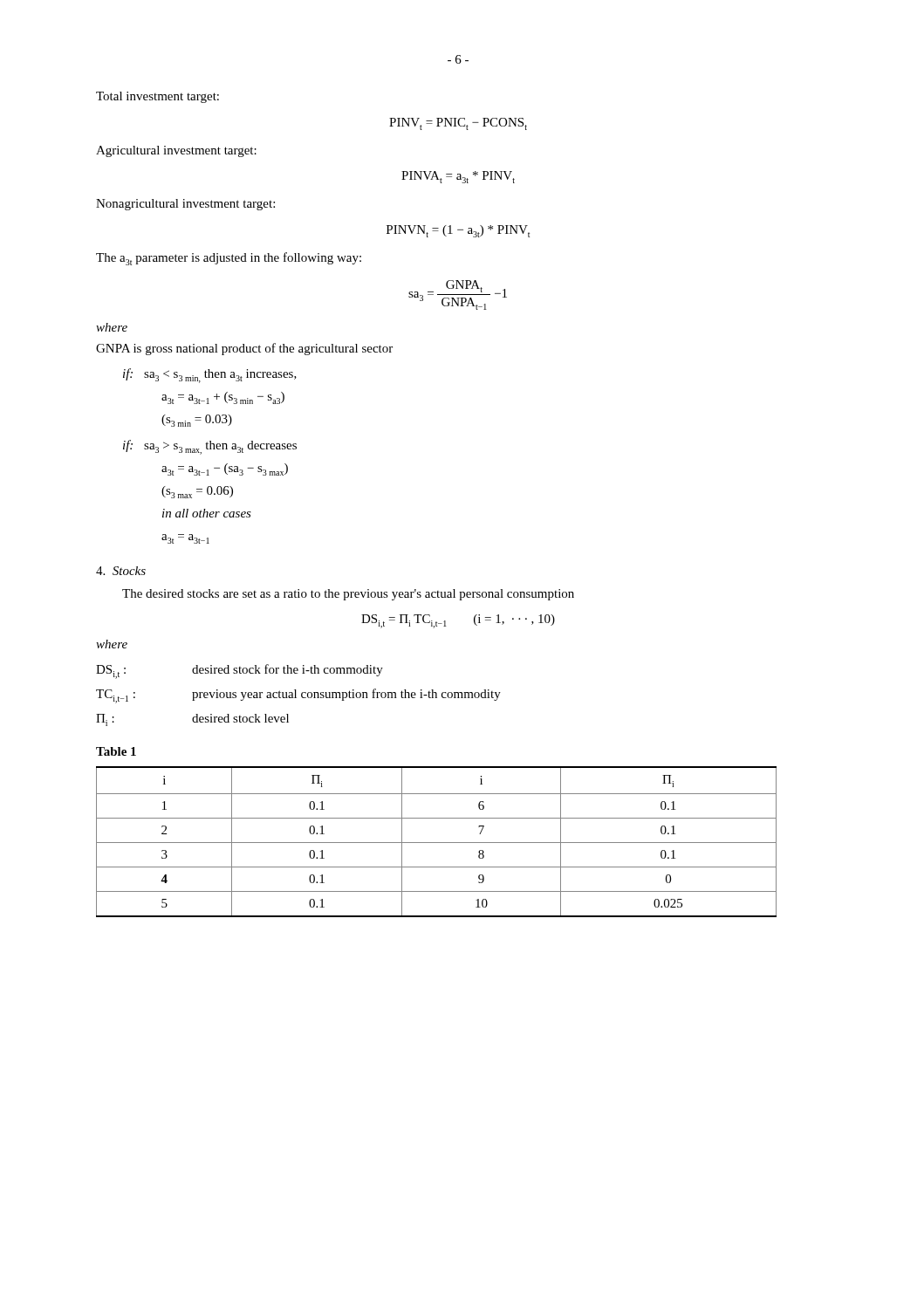This screenshot has height=1309, width=924.
Task: Select the text that says "Nonagricultural investment target:"
Action: coord(186,203)
